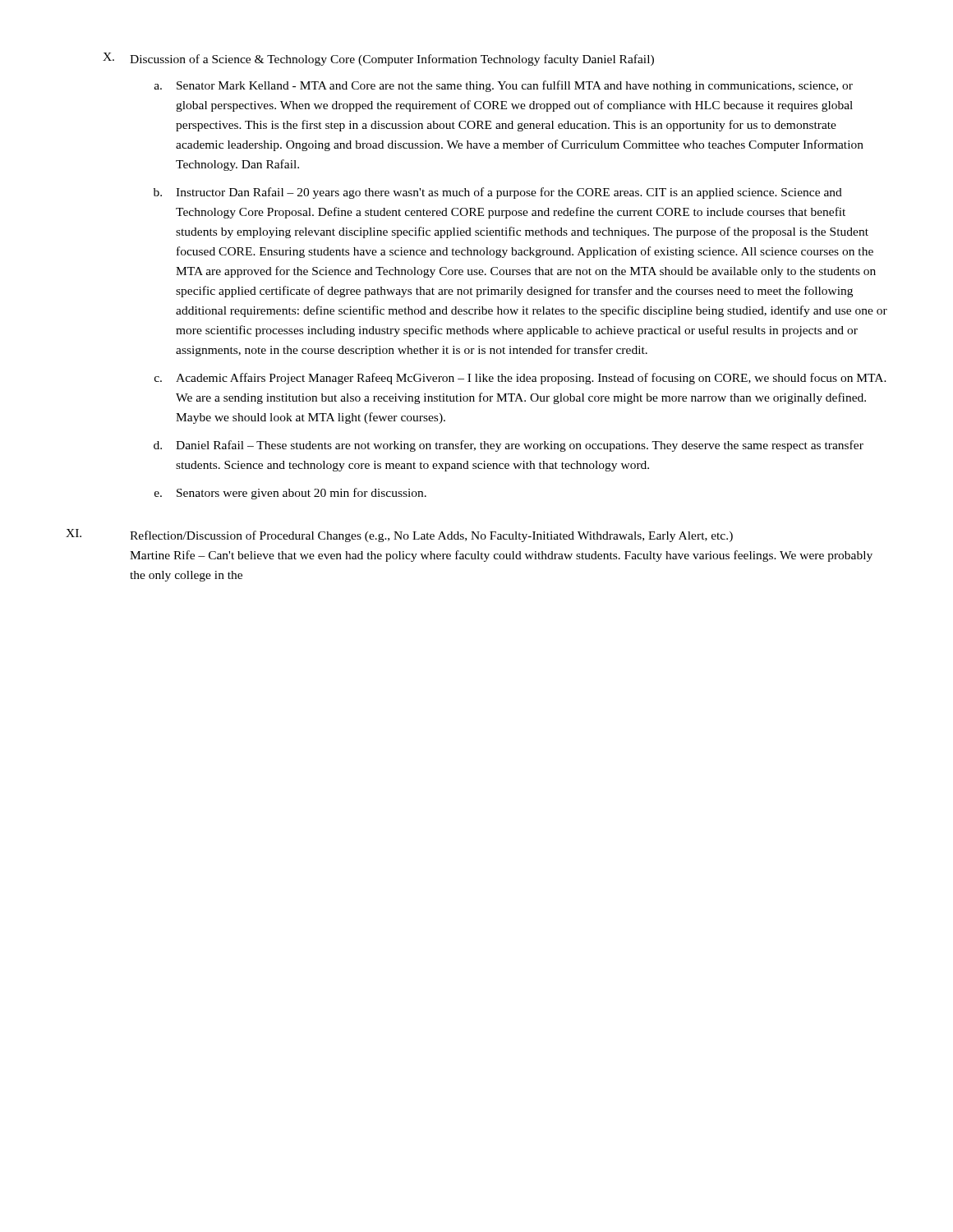The image size is (953, 1232).
Task: Point to the block beginning "a. Senator Mark"
Action: click(x=509, y=125)
